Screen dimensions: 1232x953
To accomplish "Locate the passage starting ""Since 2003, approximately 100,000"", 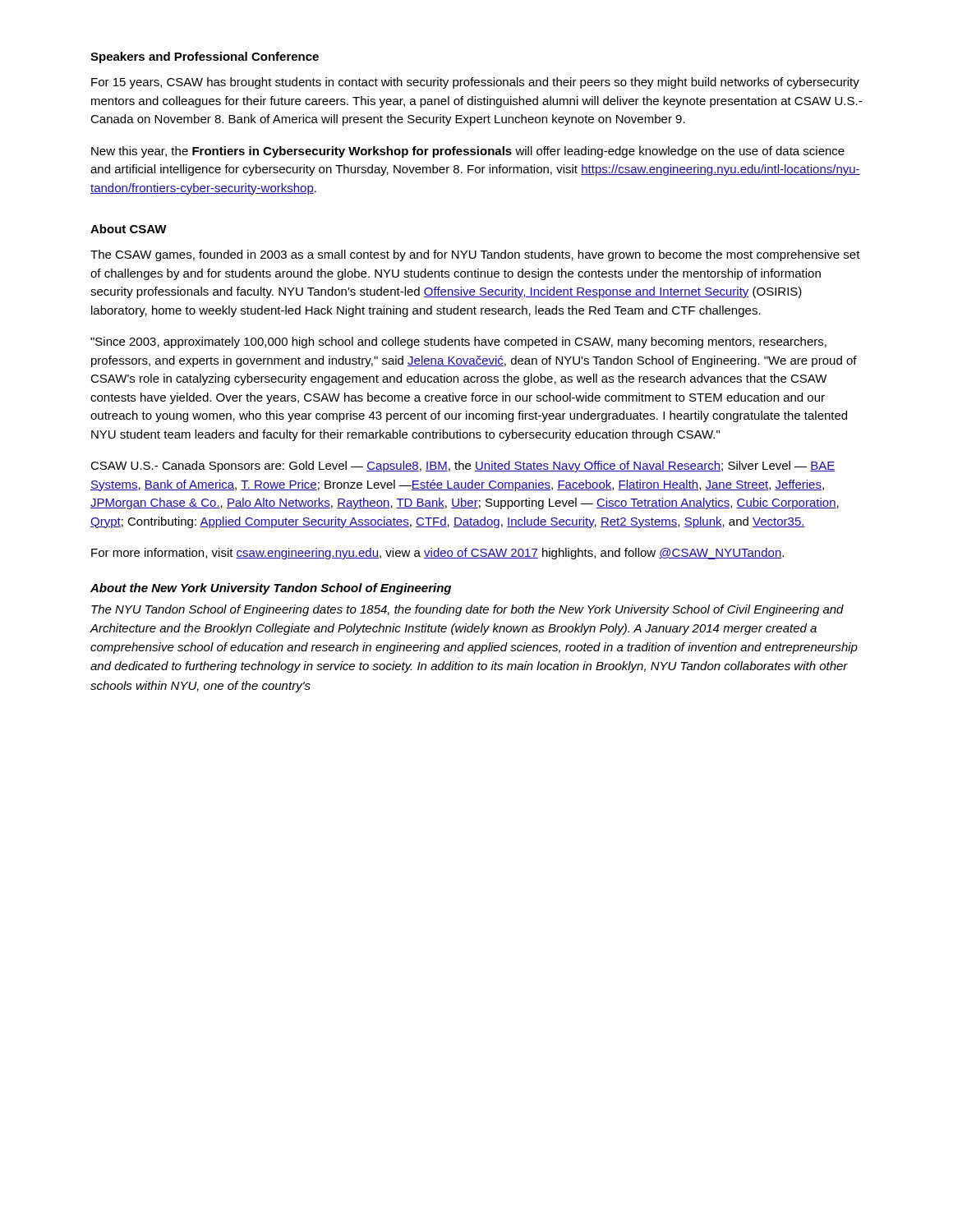I will (473, 387).
